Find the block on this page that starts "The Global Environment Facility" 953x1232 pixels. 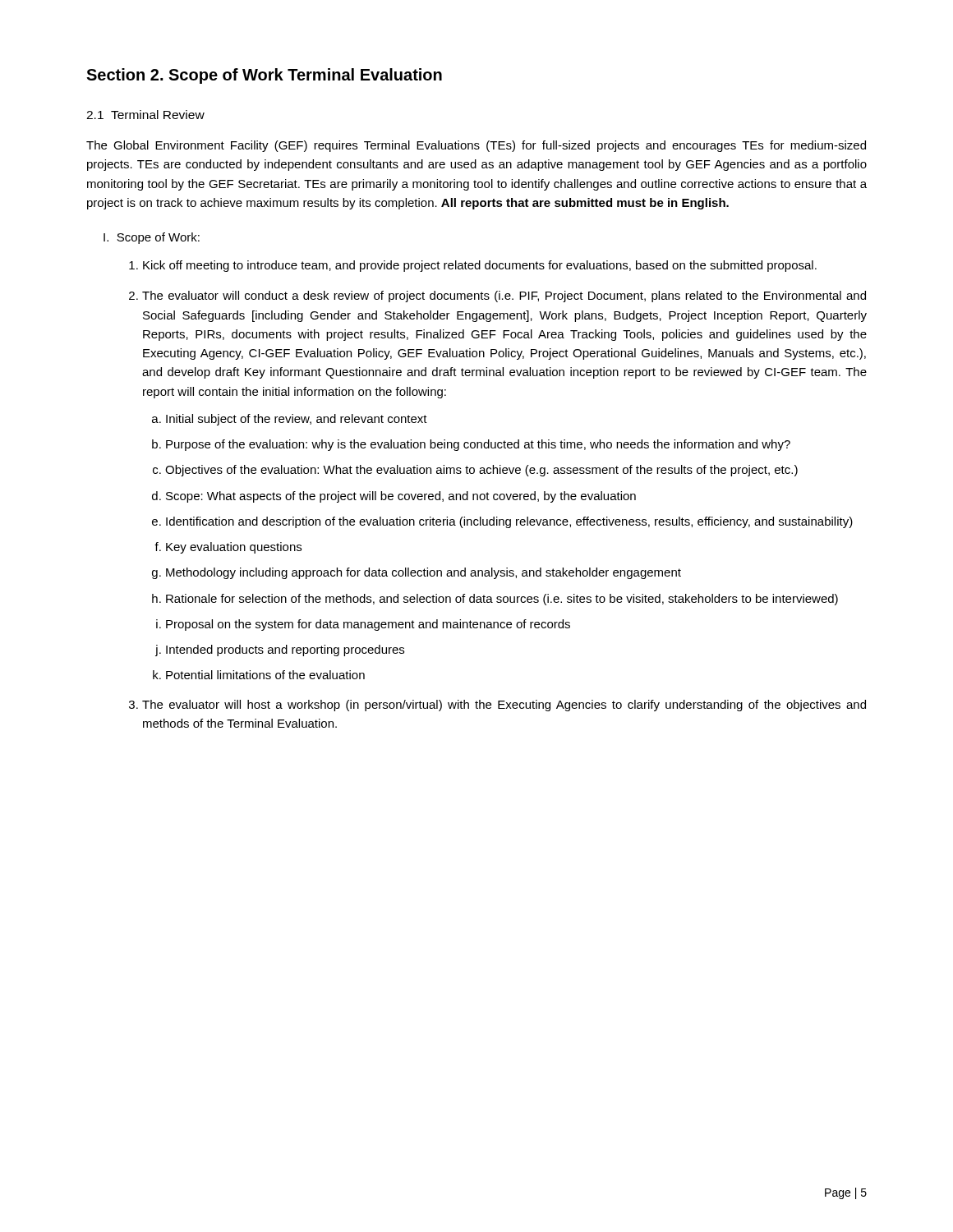coord(476,174)
